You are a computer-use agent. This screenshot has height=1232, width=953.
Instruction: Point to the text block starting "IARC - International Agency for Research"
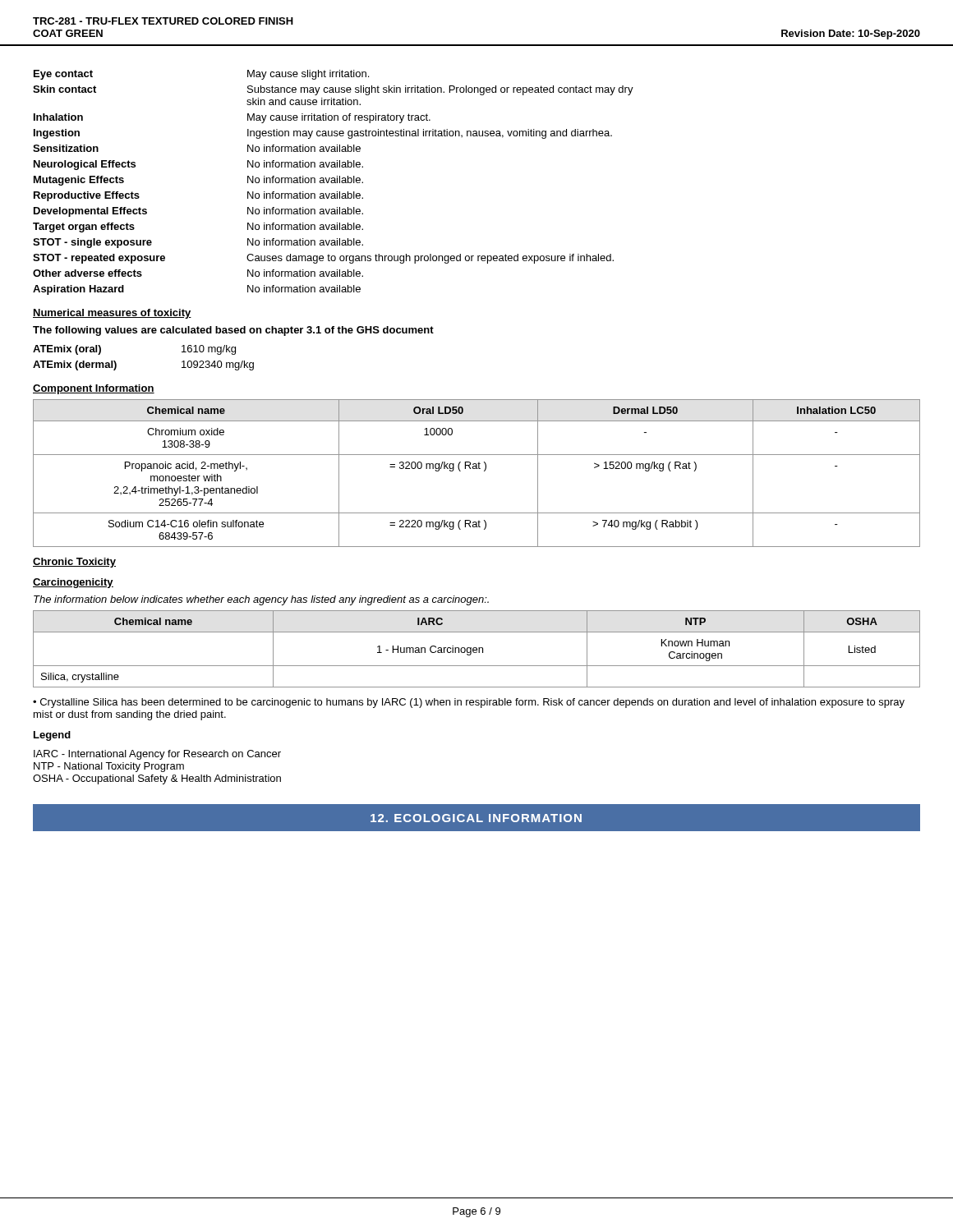click(157, 766)
